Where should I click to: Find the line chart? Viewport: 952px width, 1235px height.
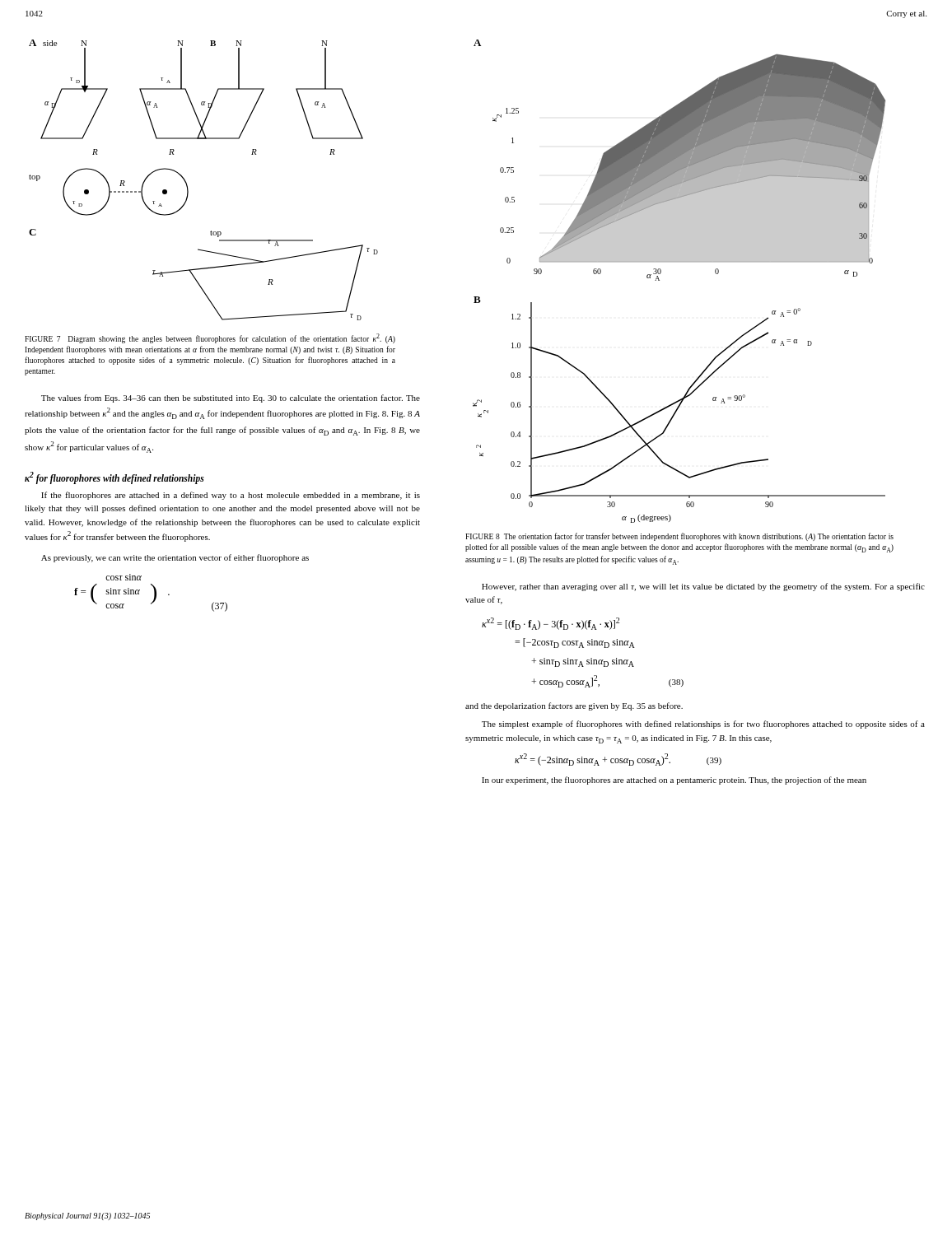tap(688, 409)
